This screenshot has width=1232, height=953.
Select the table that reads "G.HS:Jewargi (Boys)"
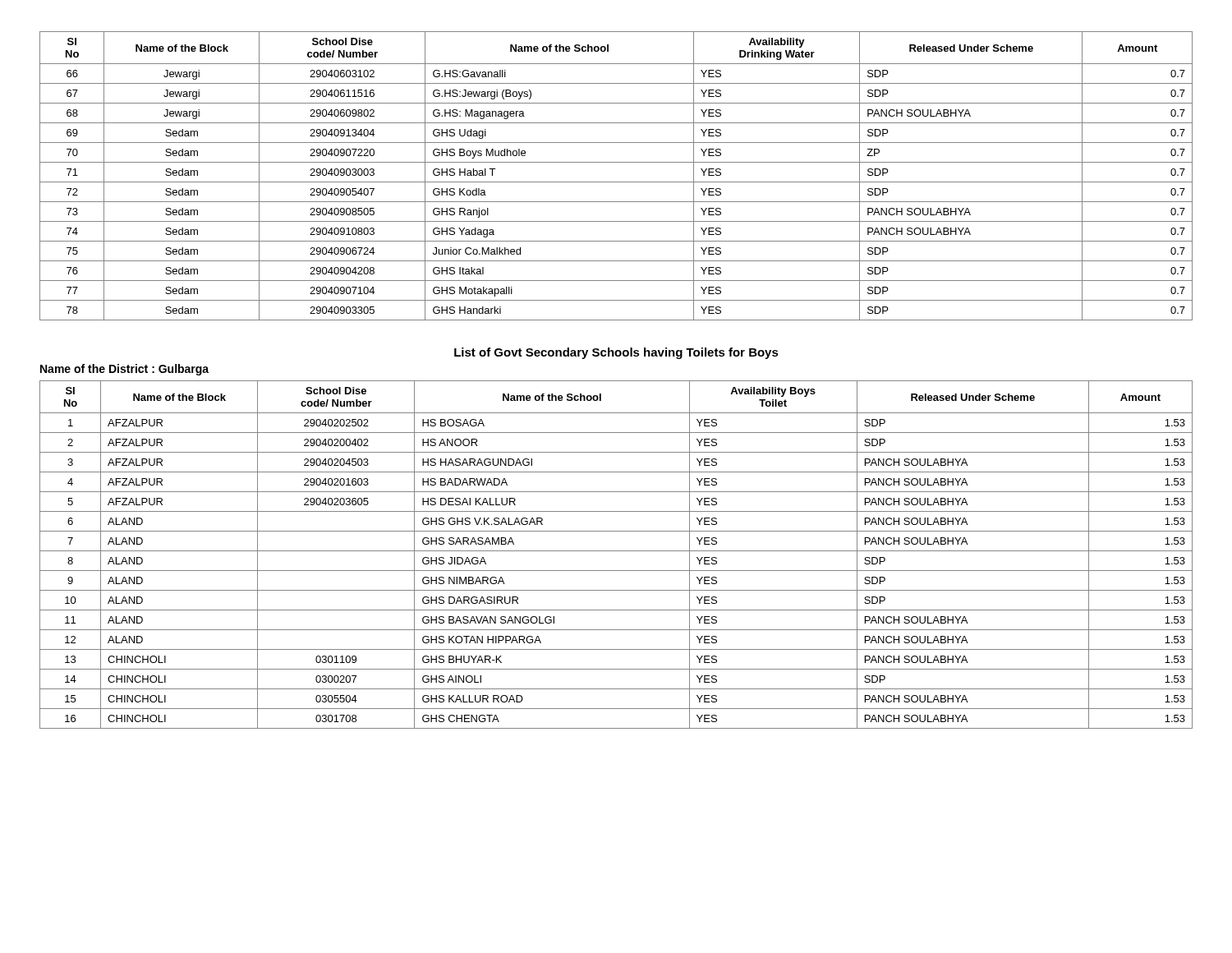[x=616, y=176]
